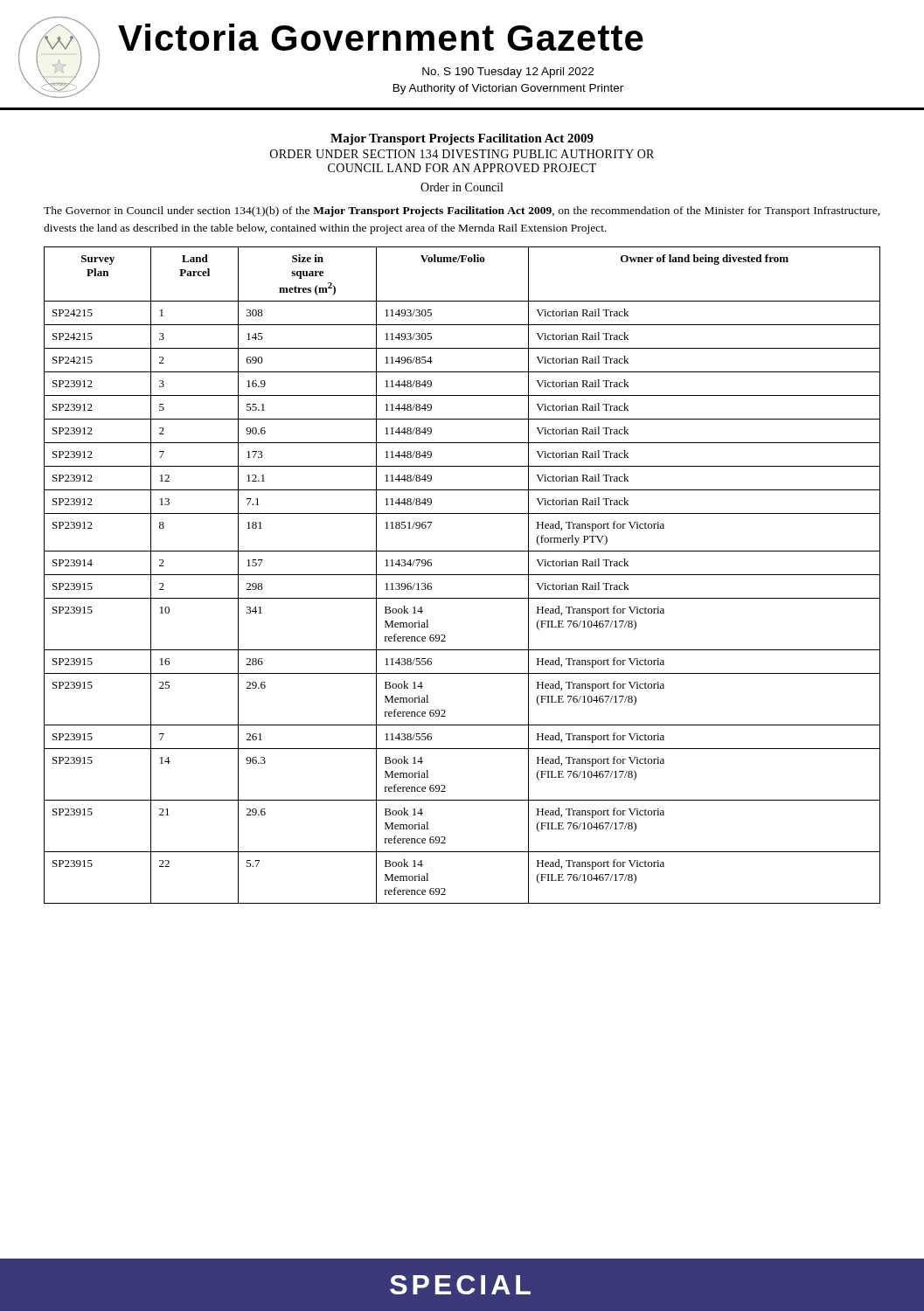Screen dimensions: 1311x924
Task: Select the section header containing "Major Transport Projects Facilitation"
Action: (x=462, y=138)
